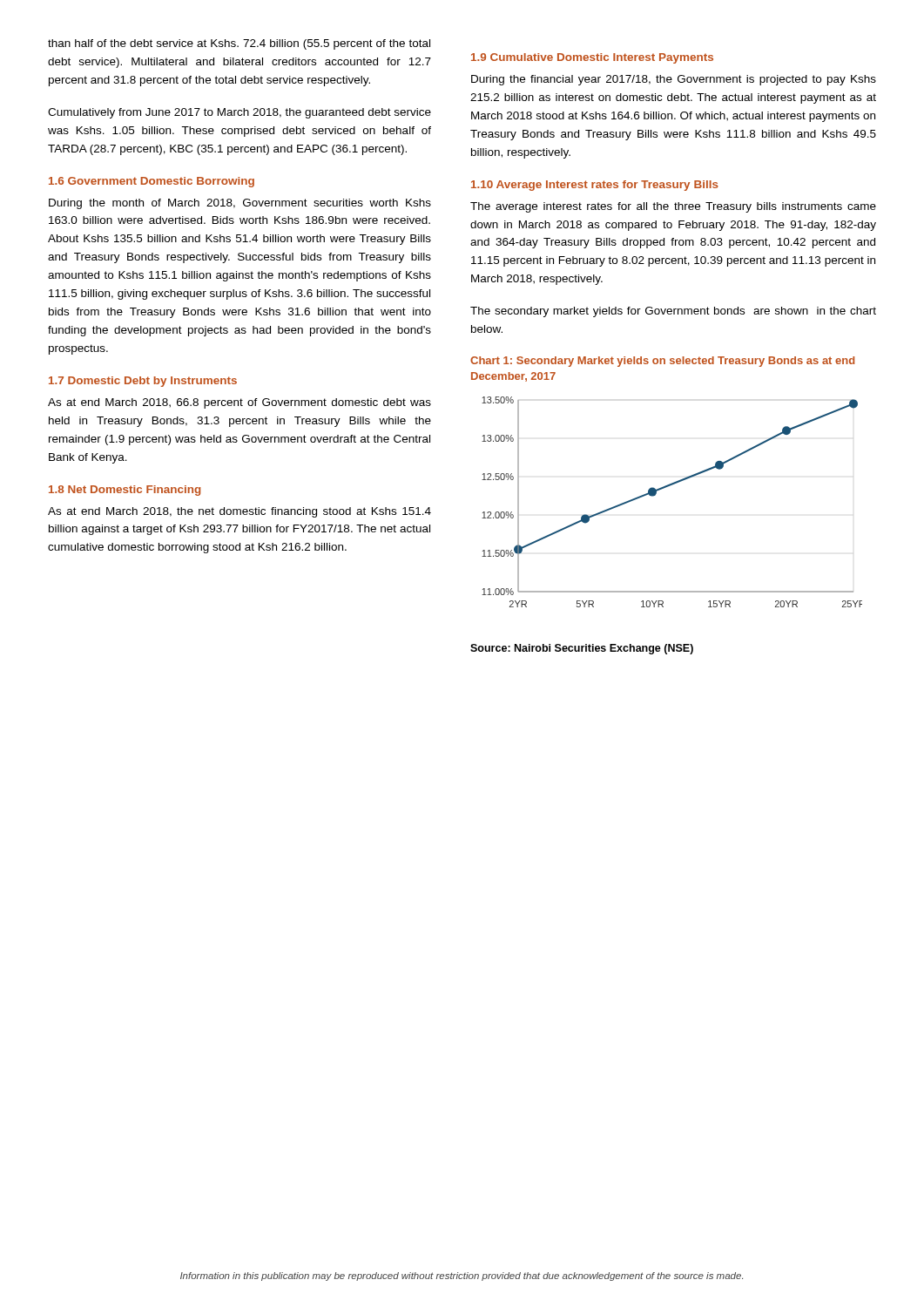Click the passage that begins "than half of the"
This screenshot has width=924, height=1307.
click(x=239, y=61)
